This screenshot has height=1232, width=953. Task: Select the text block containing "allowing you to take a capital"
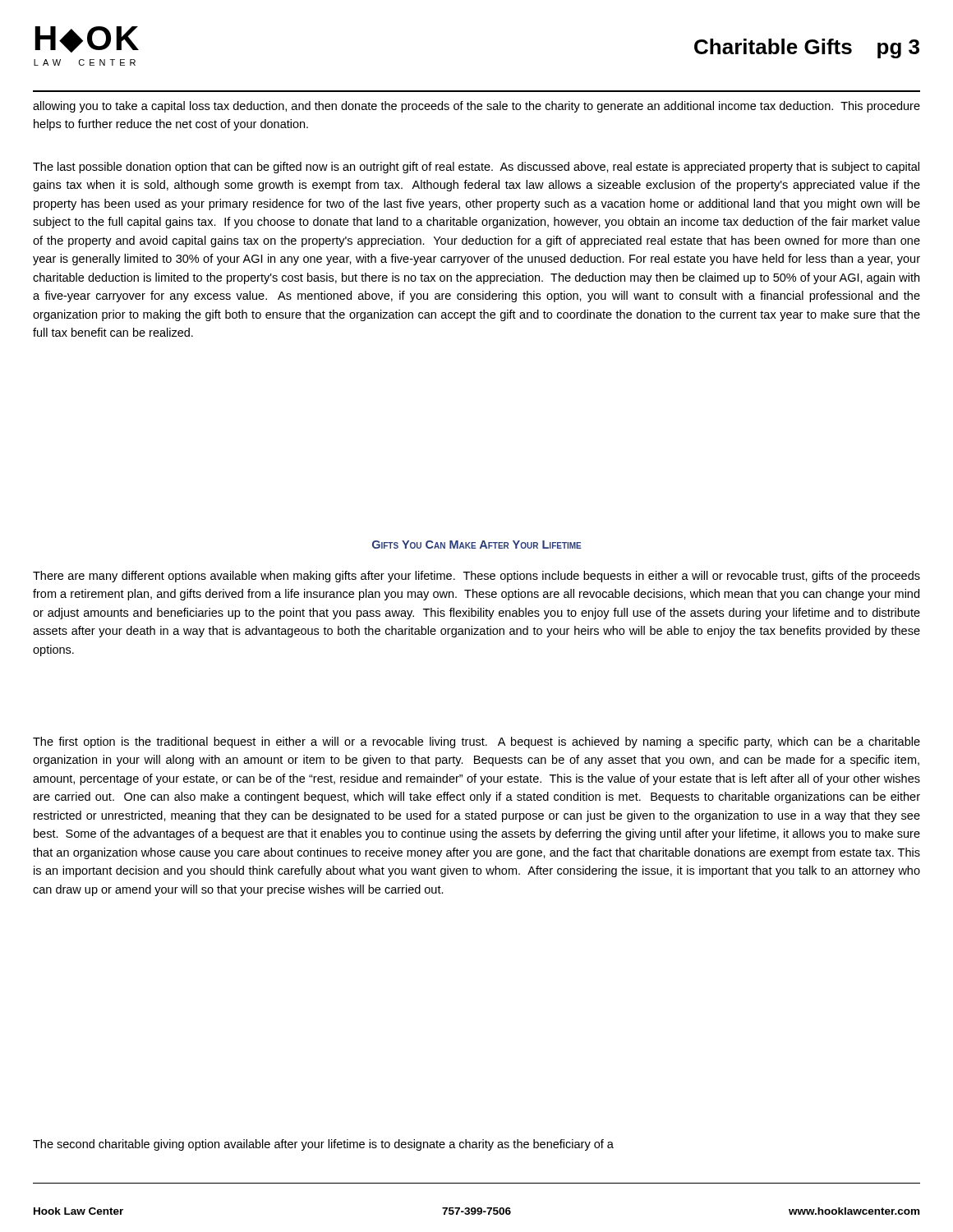[x=476, y=115]
